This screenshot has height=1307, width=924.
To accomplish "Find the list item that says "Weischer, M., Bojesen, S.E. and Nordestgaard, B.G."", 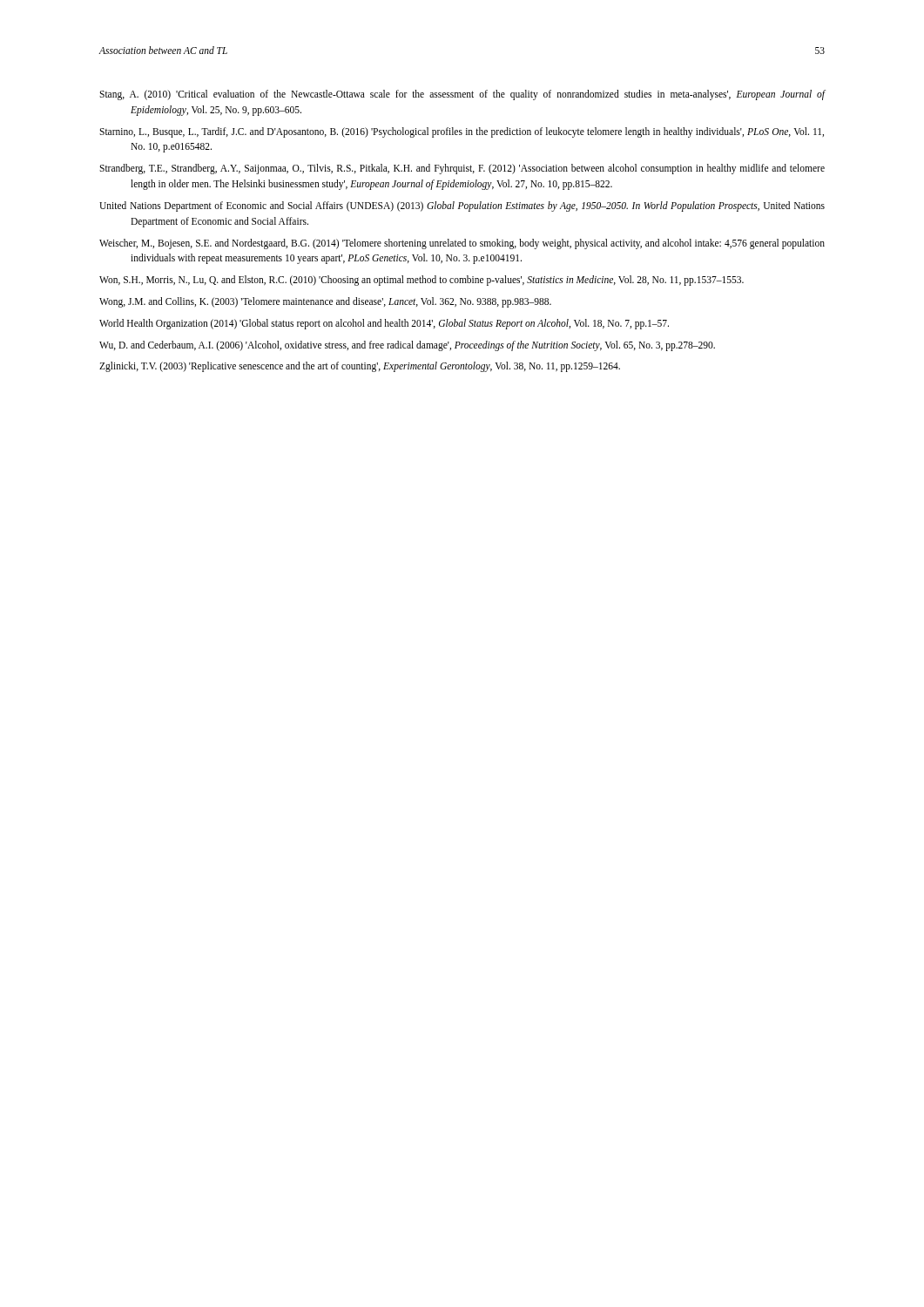I will point(462,250).
